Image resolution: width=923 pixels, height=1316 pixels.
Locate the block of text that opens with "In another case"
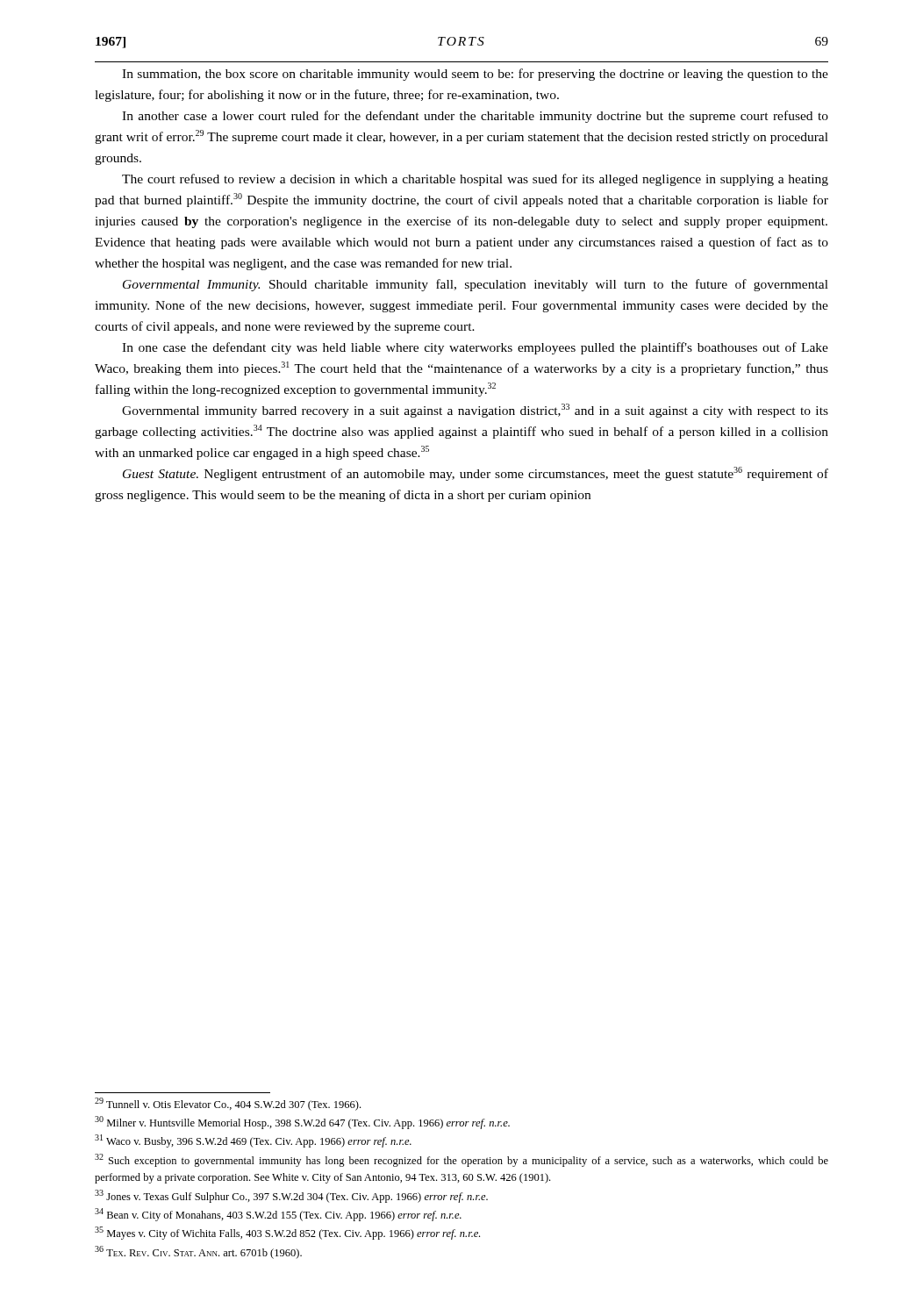click(462, 137)
